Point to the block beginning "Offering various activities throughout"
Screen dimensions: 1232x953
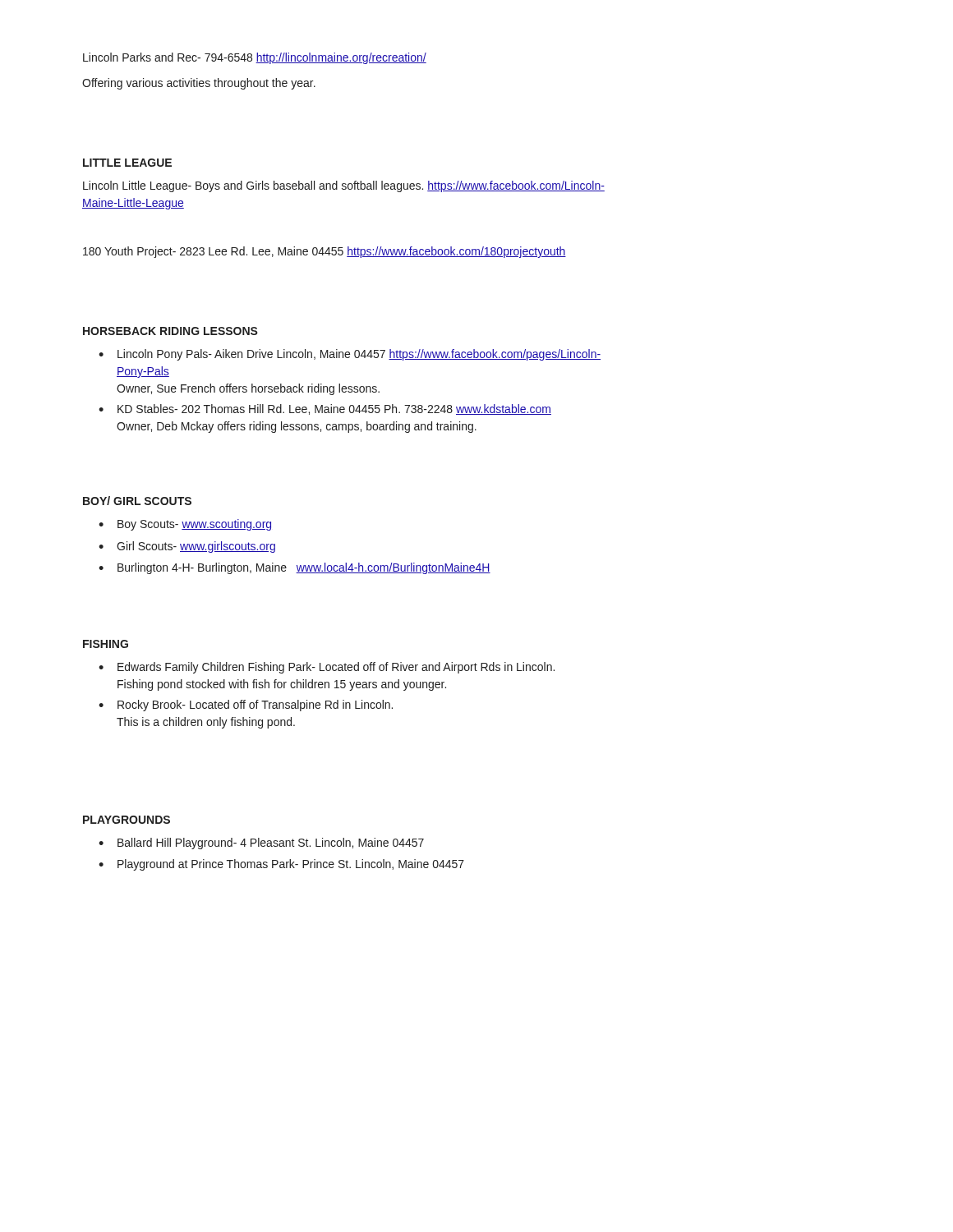(x=199, y=83)
